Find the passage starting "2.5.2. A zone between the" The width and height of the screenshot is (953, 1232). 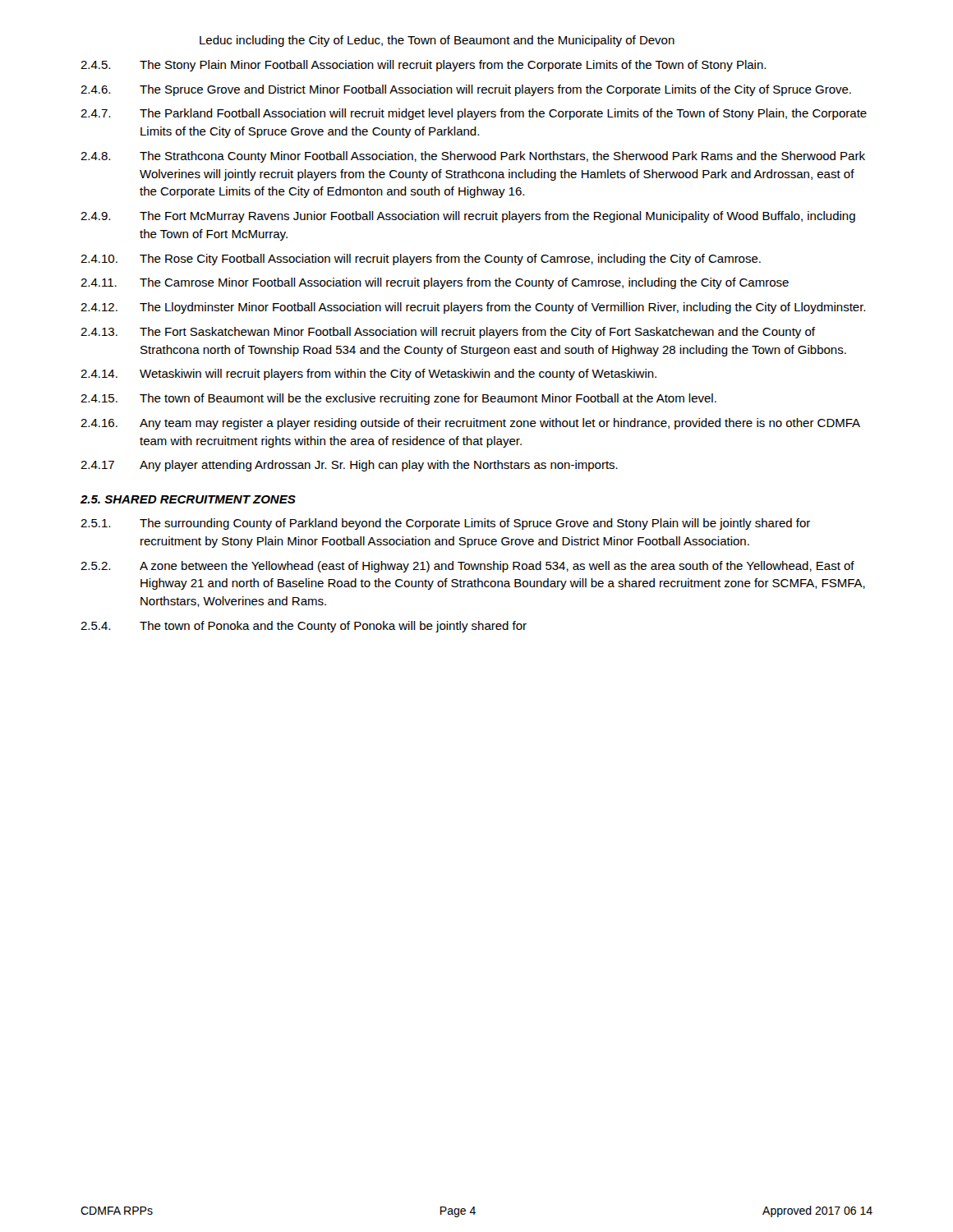476,583
